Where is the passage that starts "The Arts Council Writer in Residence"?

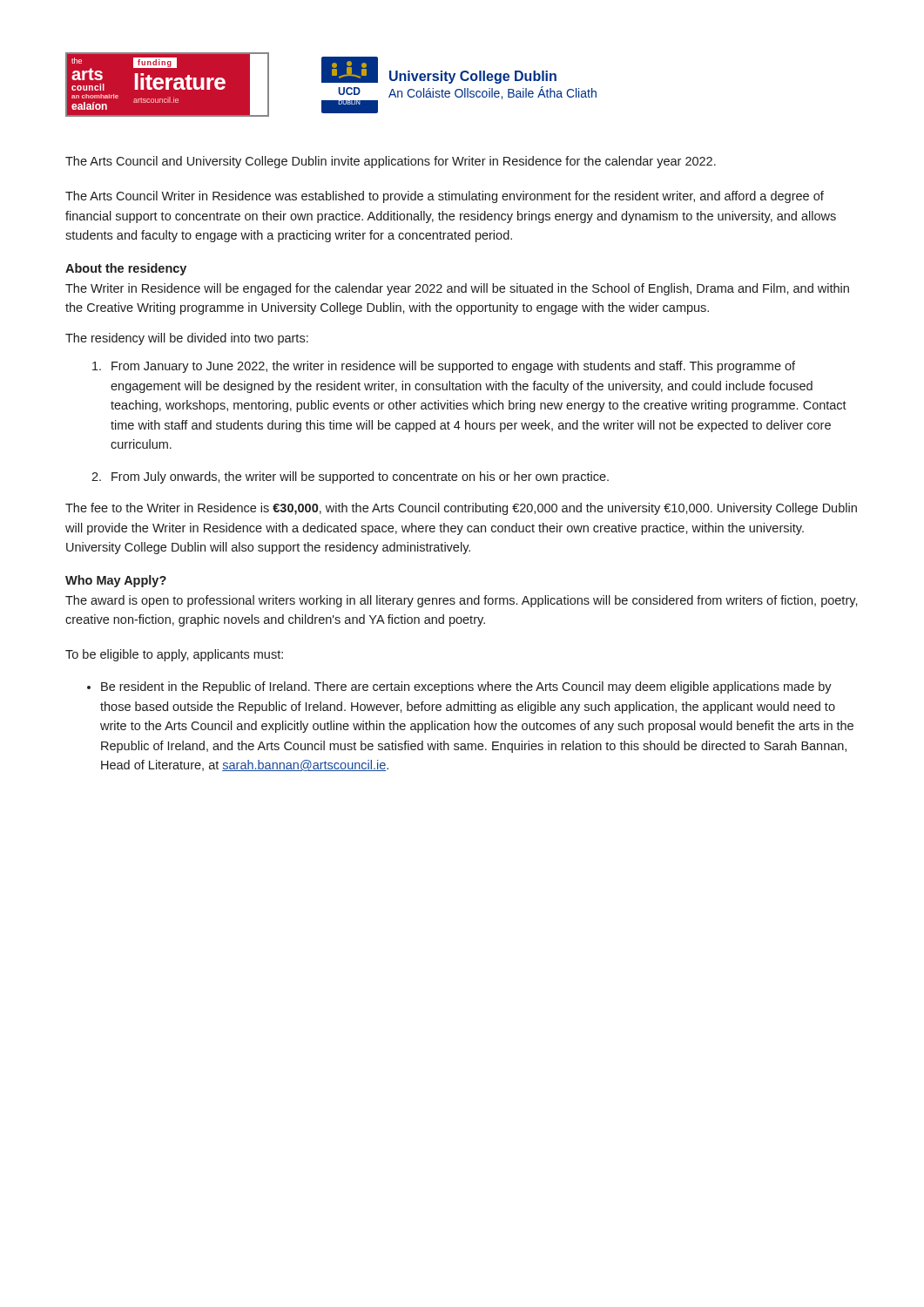[451, 216]
